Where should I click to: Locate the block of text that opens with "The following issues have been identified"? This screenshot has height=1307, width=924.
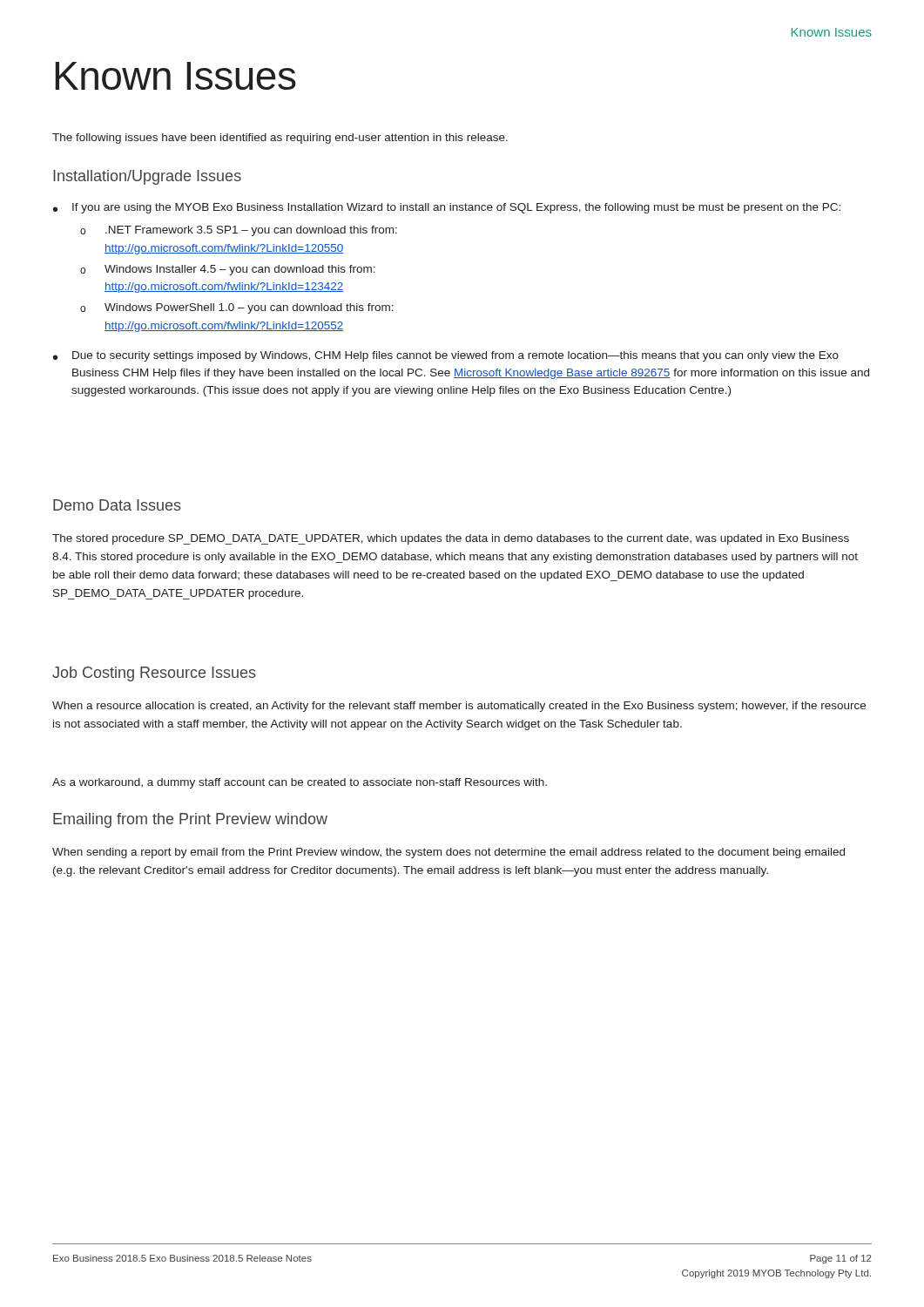(280, 137)
